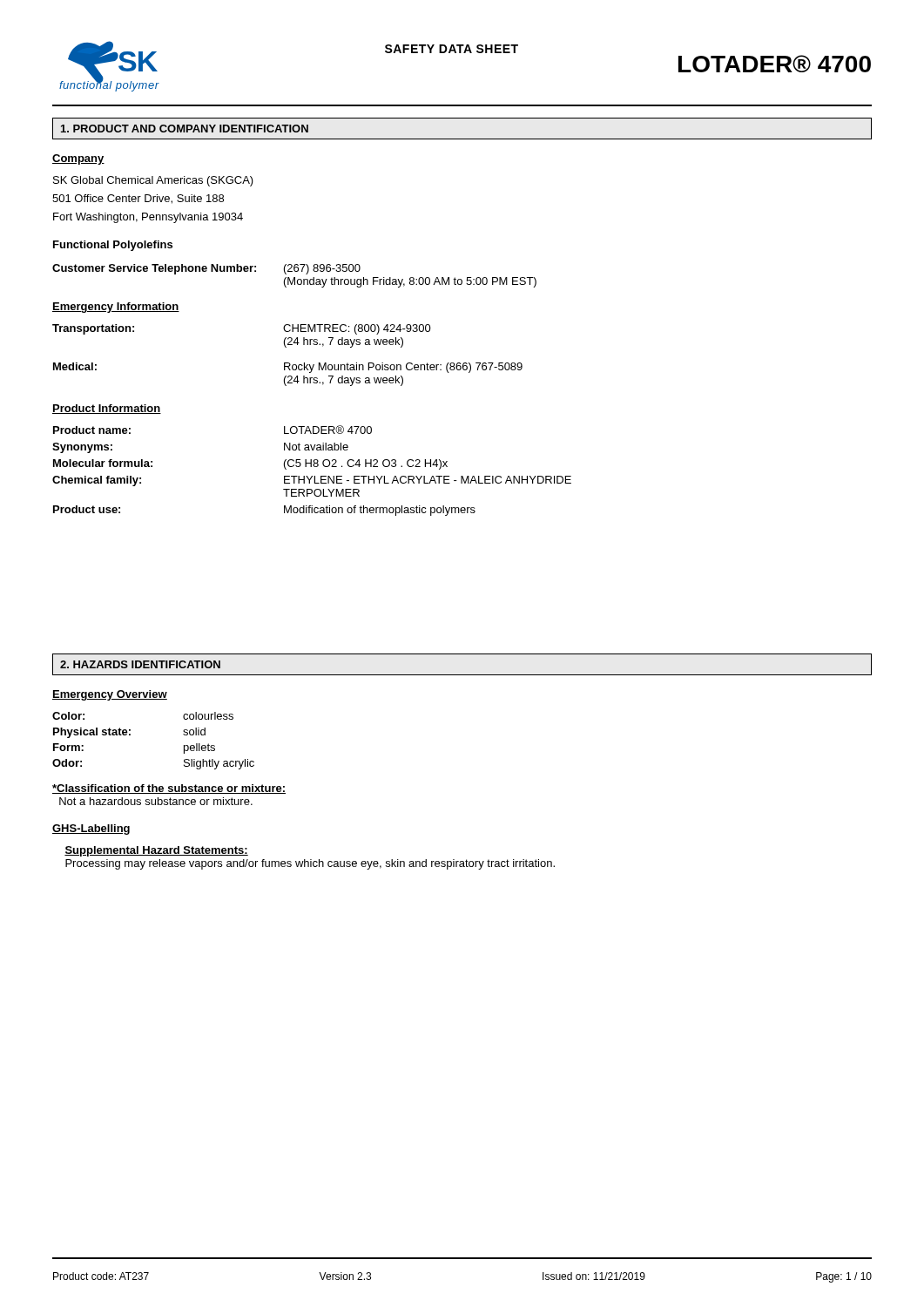Viewport: 924px width, 1307px height.
Task: Find the logo
Action: pyautogui.click(x=139, y=63)
